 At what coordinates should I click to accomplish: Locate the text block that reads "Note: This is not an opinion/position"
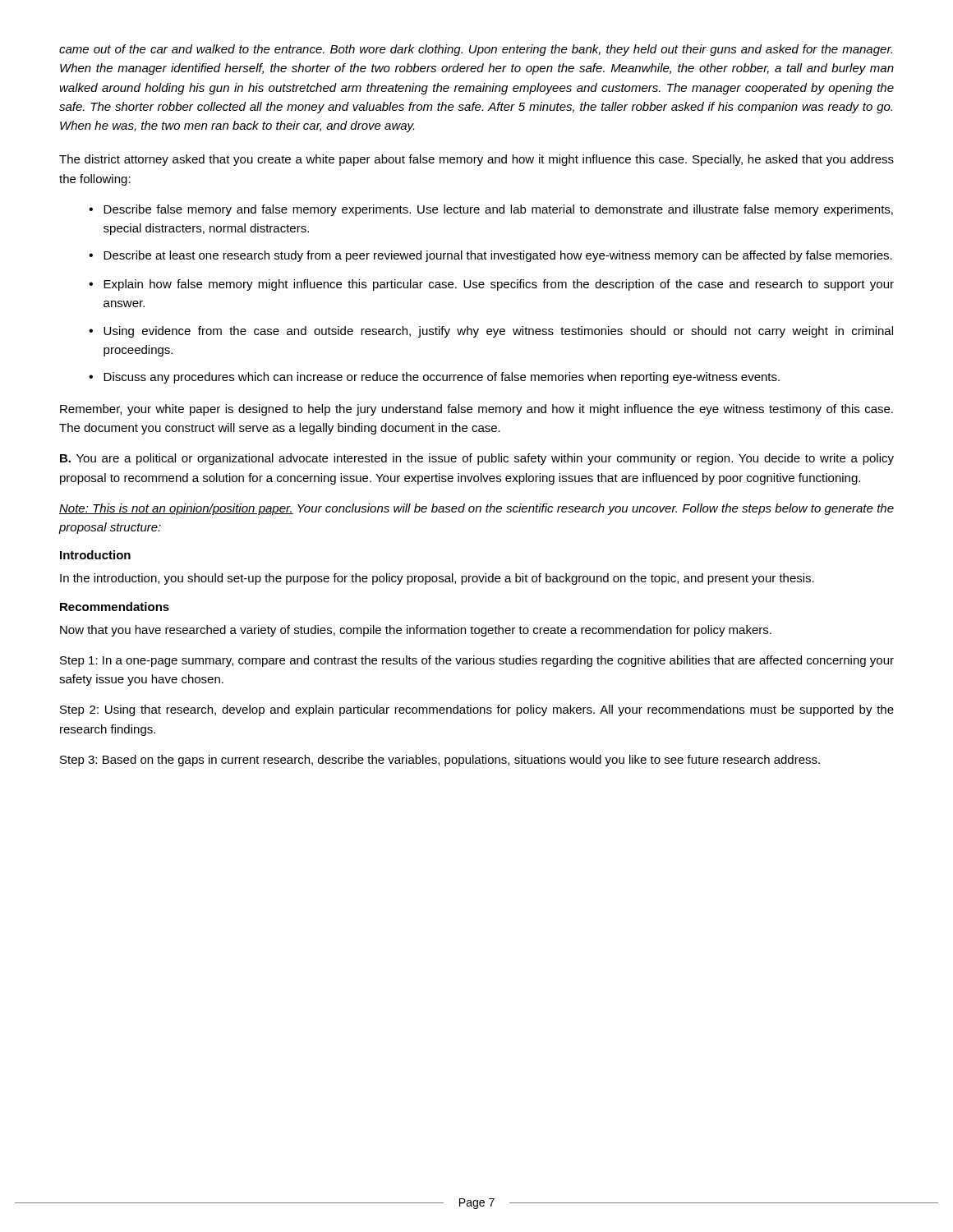(476, 517)
